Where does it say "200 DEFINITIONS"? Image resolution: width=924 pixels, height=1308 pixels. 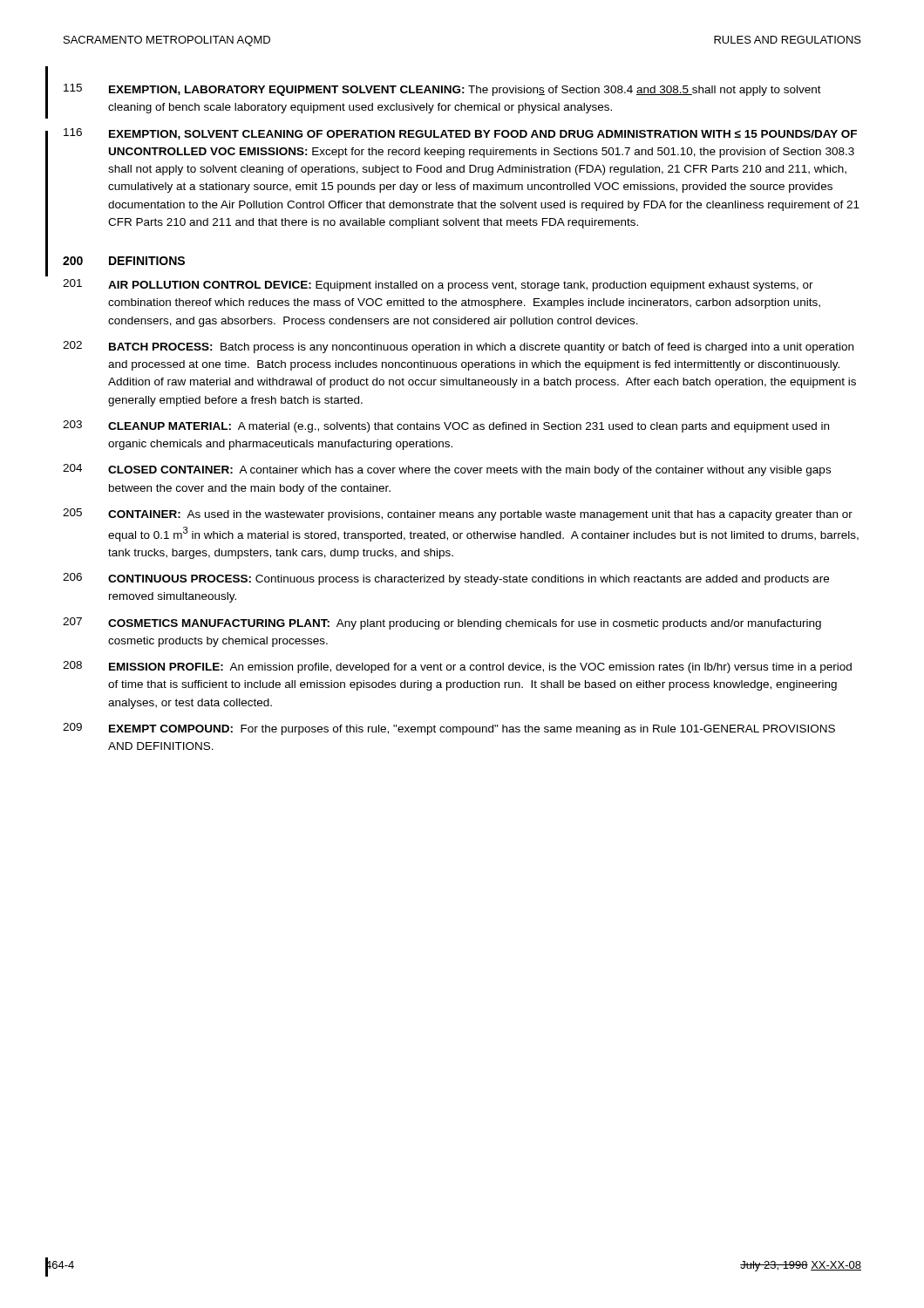pos(124,261)
